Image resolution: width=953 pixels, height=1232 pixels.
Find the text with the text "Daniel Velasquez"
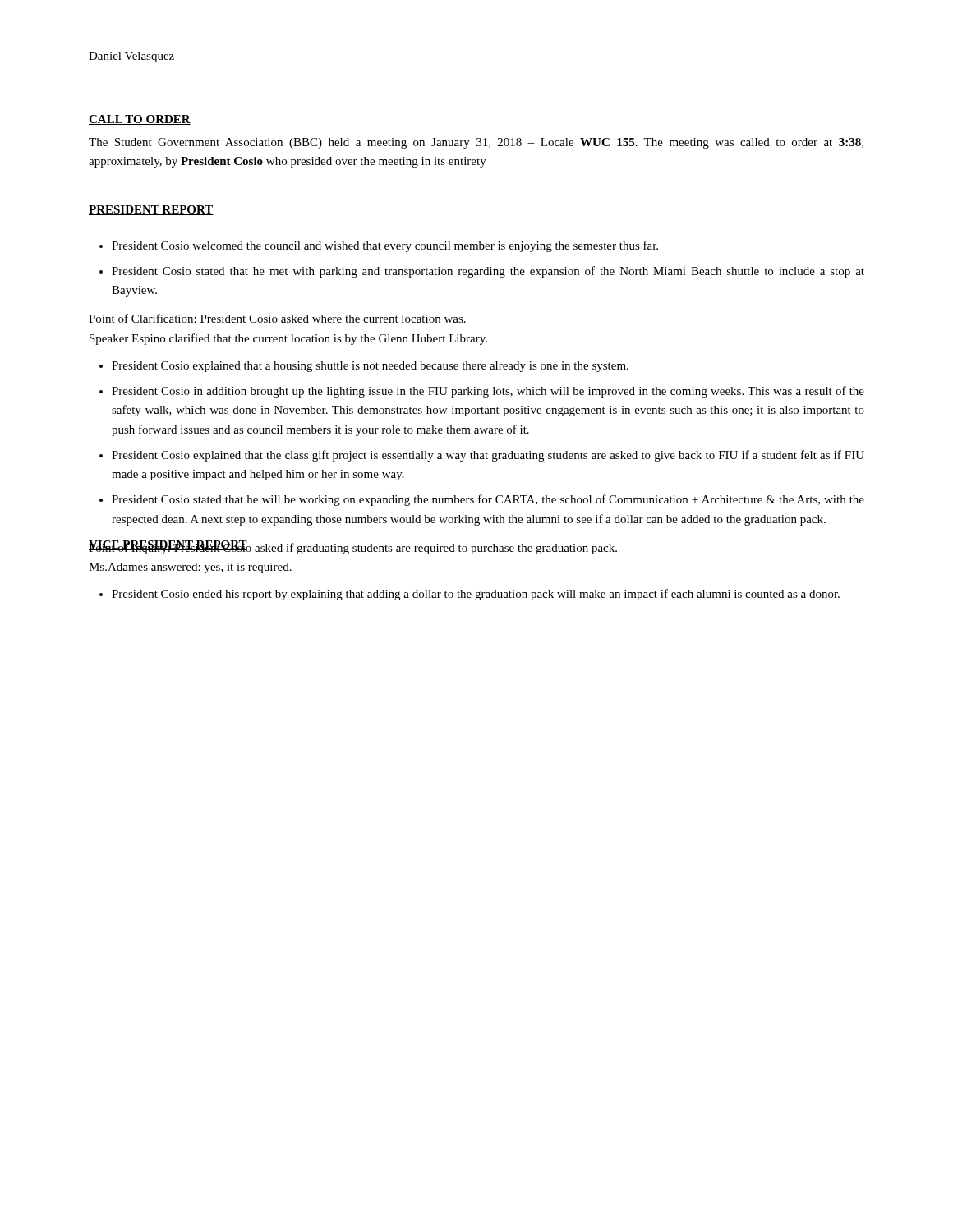coord(132,56)
